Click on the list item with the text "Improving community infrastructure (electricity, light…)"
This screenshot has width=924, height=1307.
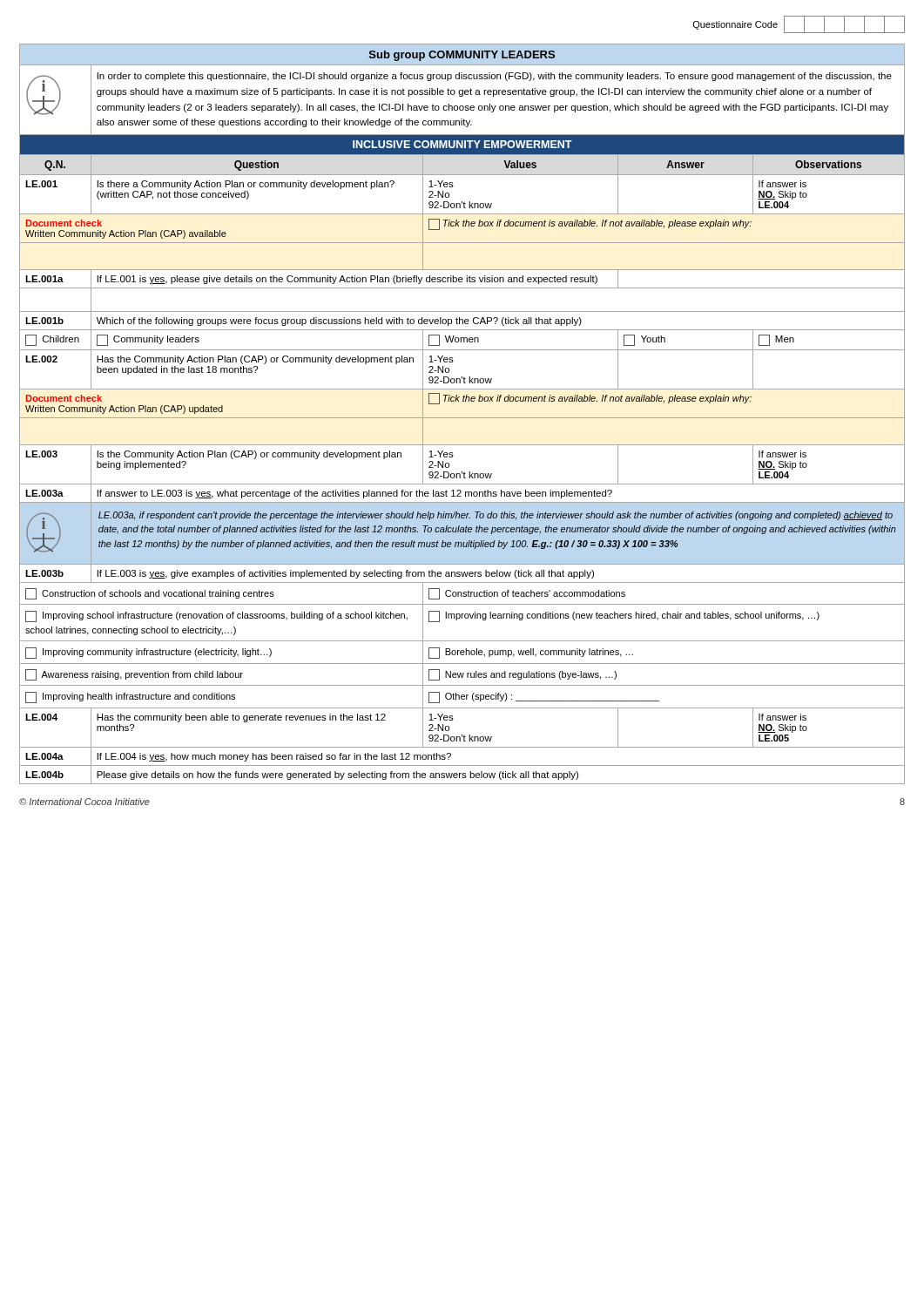pyautogui.click(x=462, y=652)
